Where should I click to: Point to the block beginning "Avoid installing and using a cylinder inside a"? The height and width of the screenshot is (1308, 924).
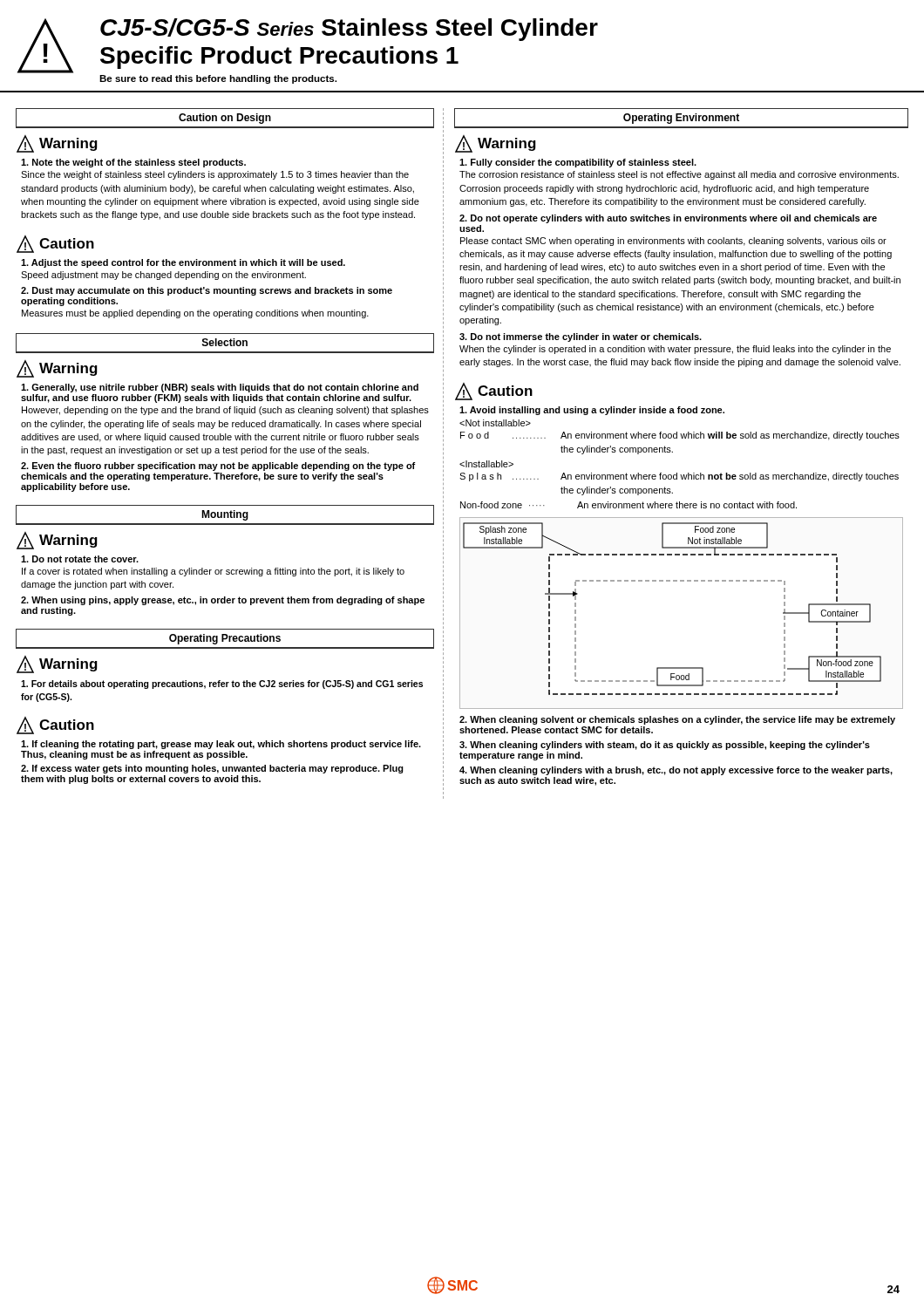point(681,459)
